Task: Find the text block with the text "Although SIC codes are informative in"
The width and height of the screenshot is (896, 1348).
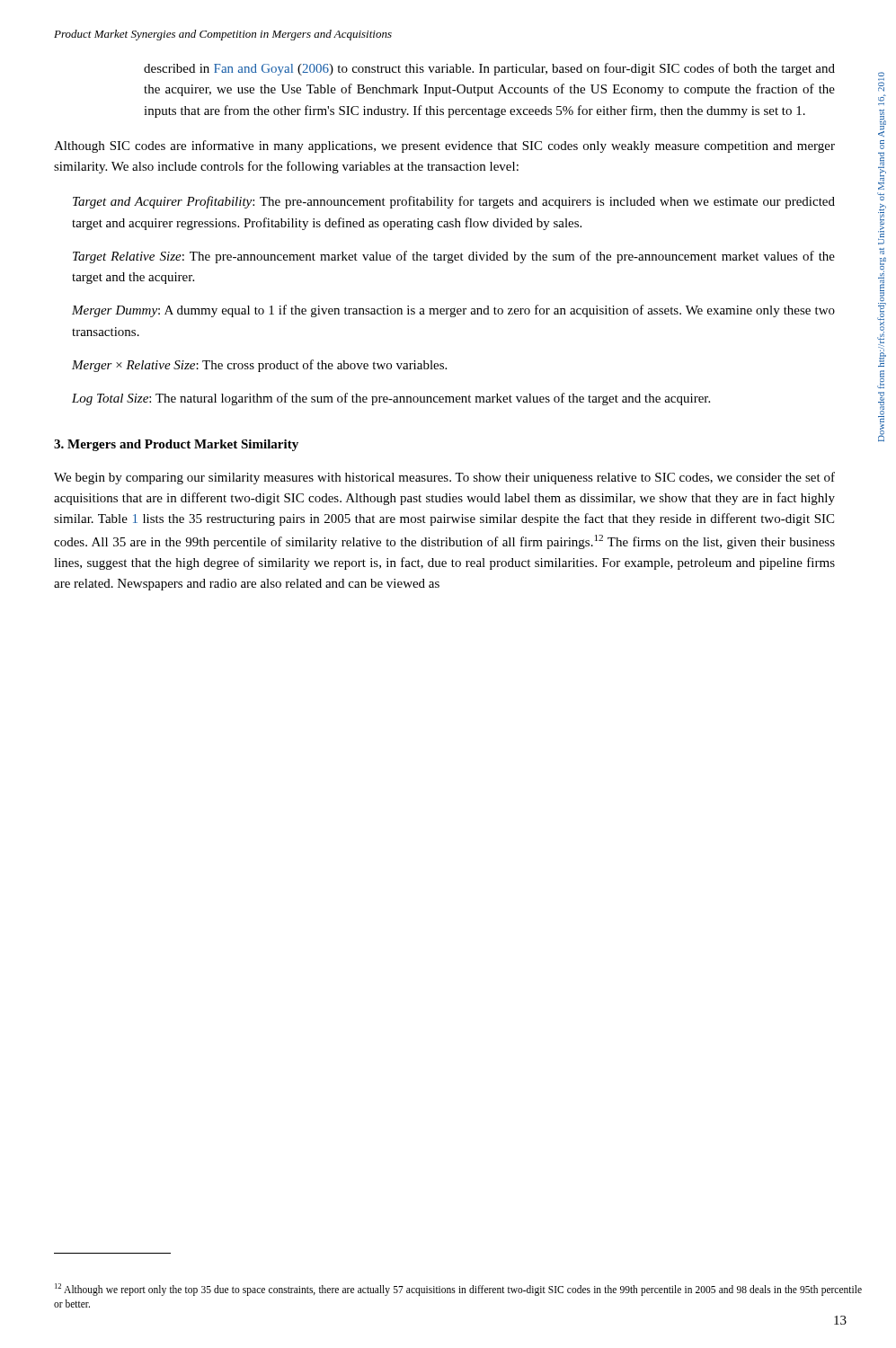Action: tap(444, 156)
